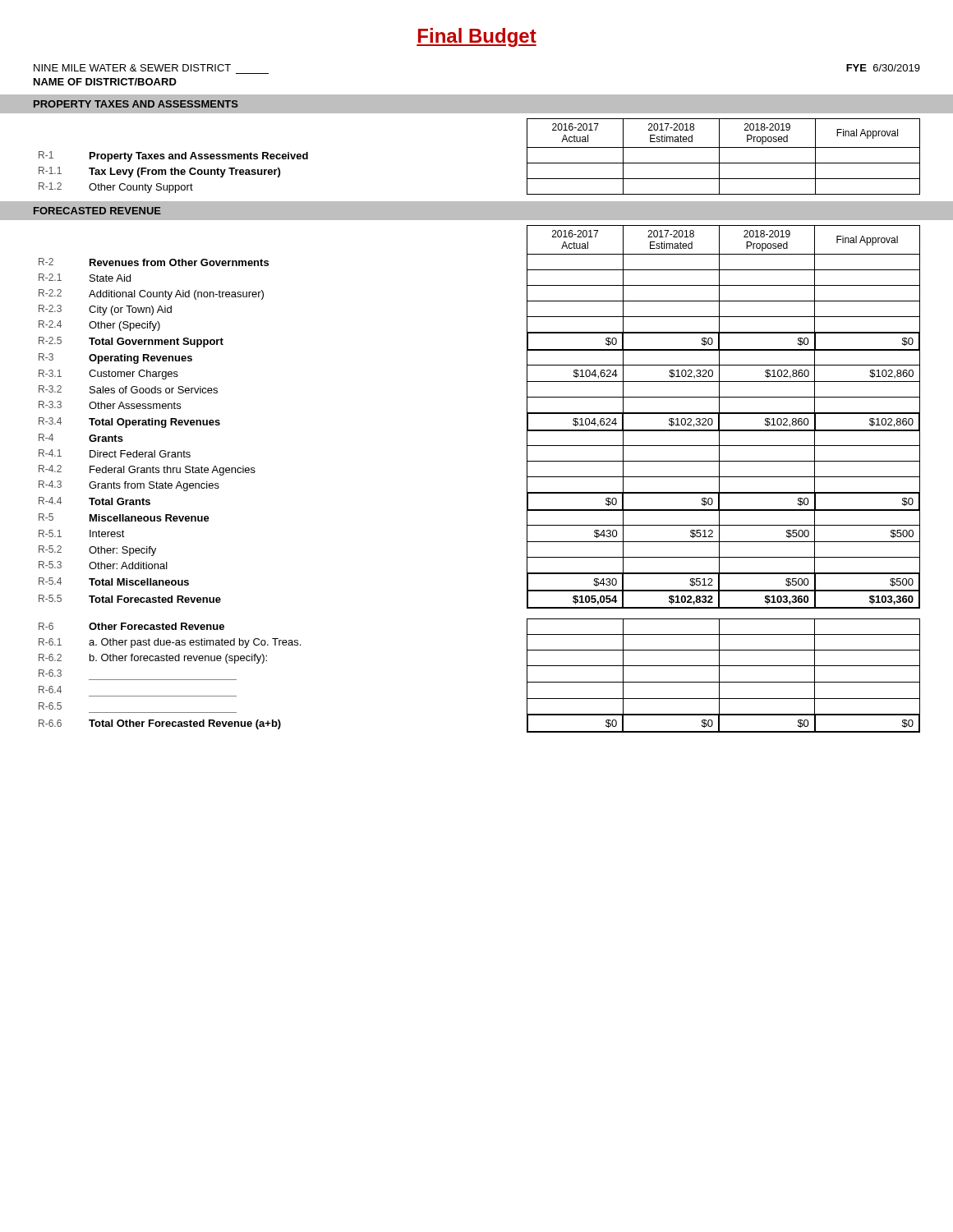Screen dimensions: 1232x953
Task: Locate the text that says "NAME OF DISTRICT/BOARD"
Action: tap(105, 82)
